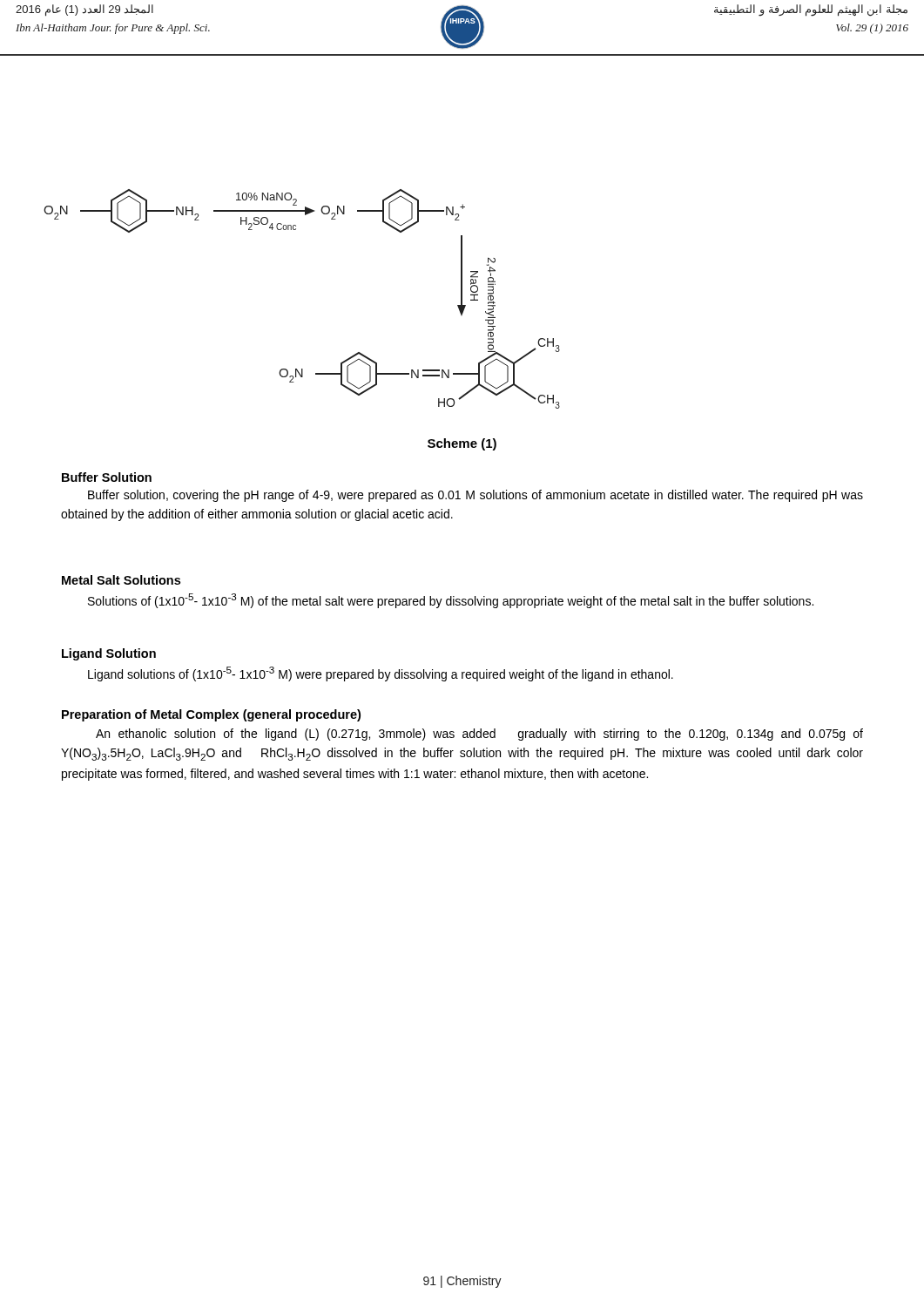Find the section header containing "Metal Salt Solutions"
924x1307 pixels.
pos(121,580)
